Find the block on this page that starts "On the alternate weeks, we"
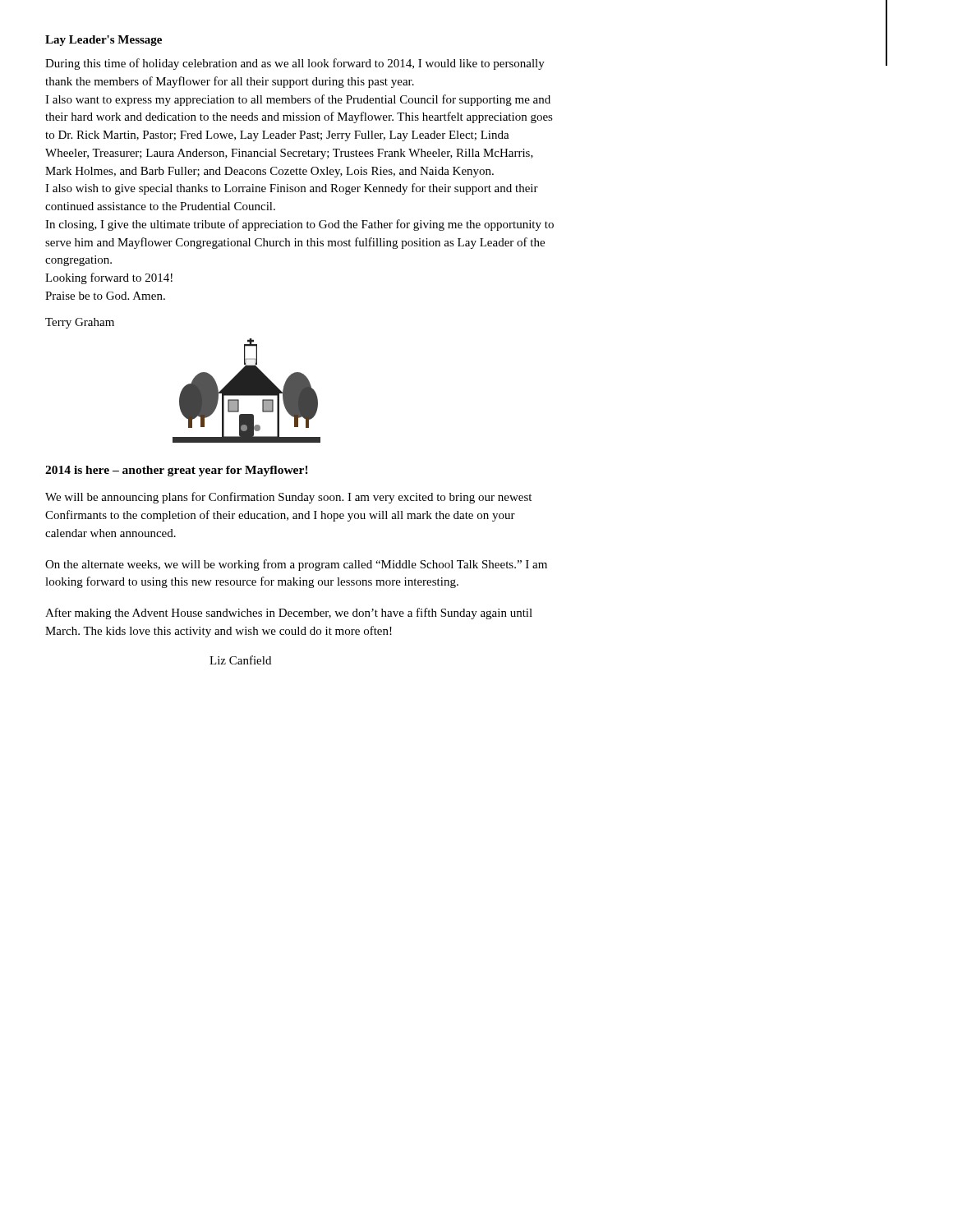 point(296,573)
